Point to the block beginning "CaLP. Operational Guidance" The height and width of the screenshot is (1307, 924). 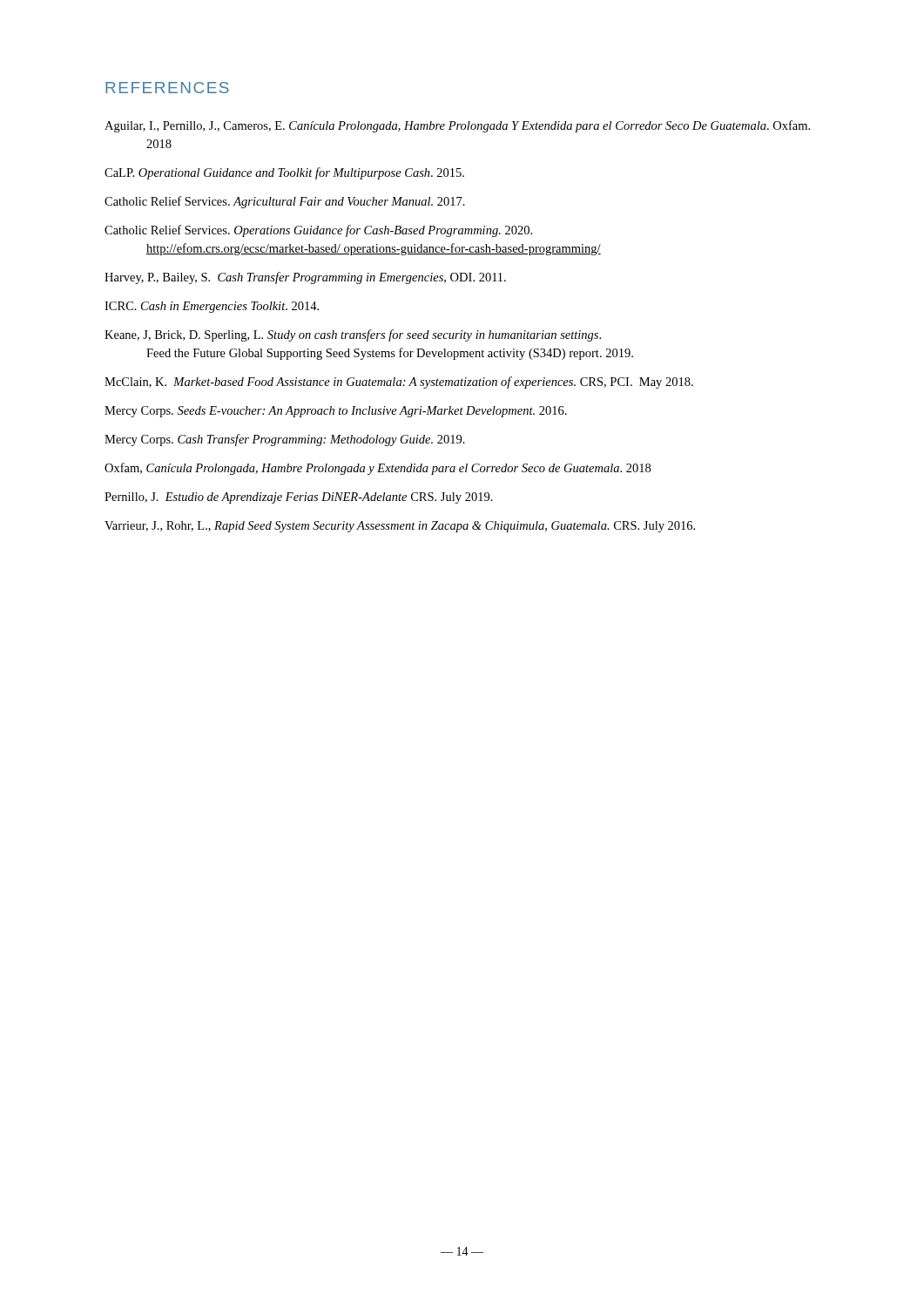(285, 173)
